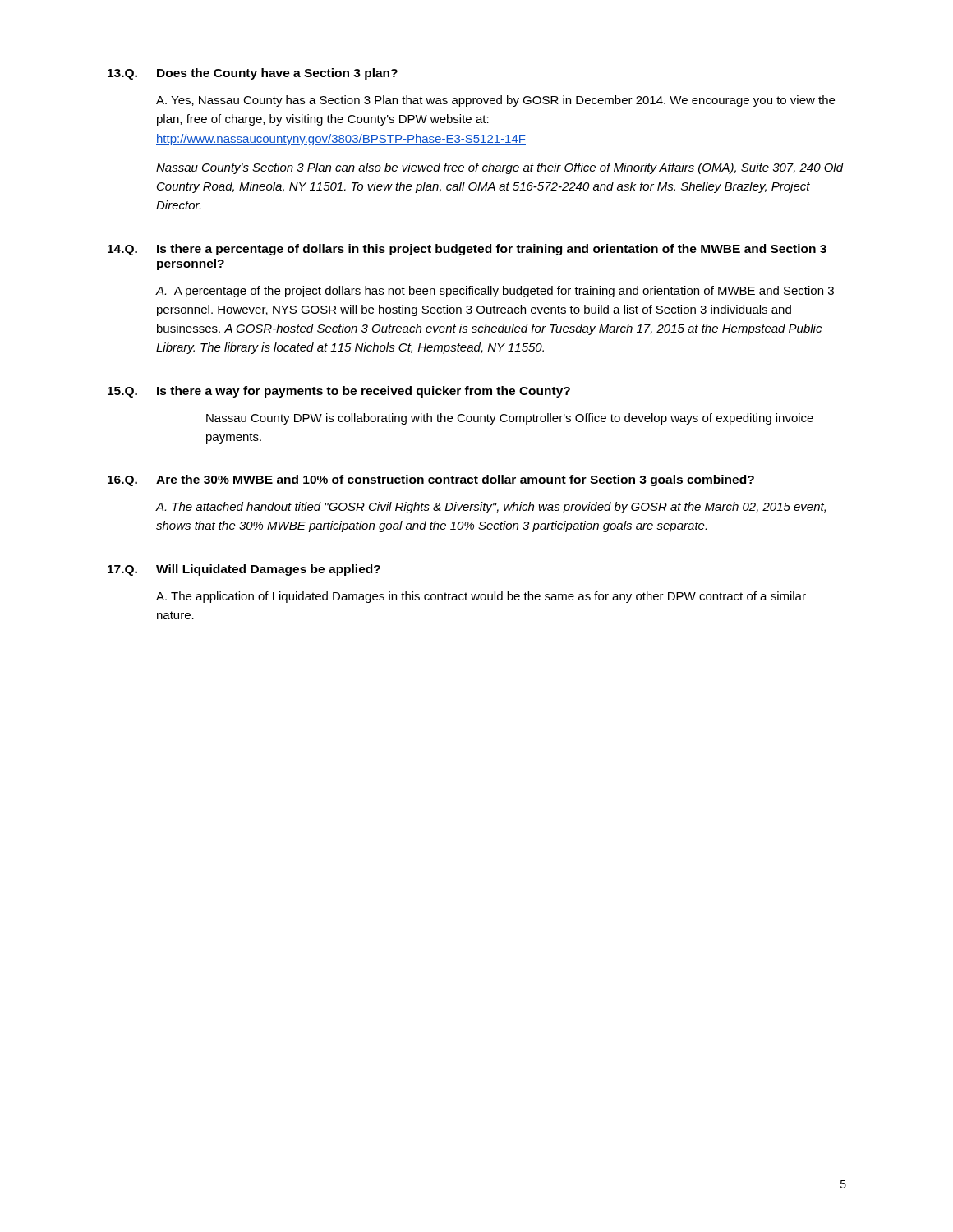Navigate to the text block starting "A. The application of Liquidated Damages"
Screen dimensions: 1232x953
tap(481, 605)
